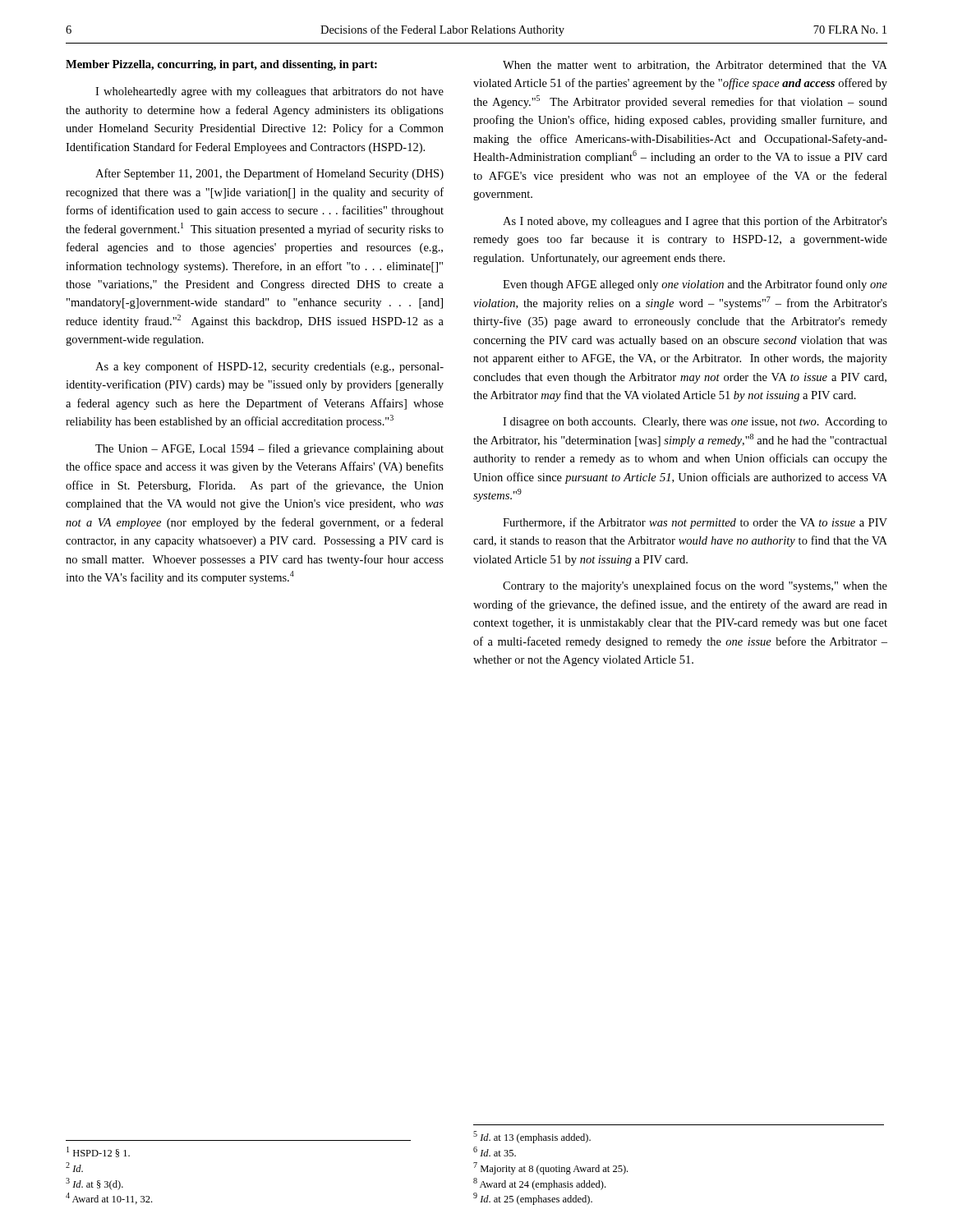Point to the block starting "I wholeheartedly agree with my colleagues that arbitrators"

coord(255,119)
